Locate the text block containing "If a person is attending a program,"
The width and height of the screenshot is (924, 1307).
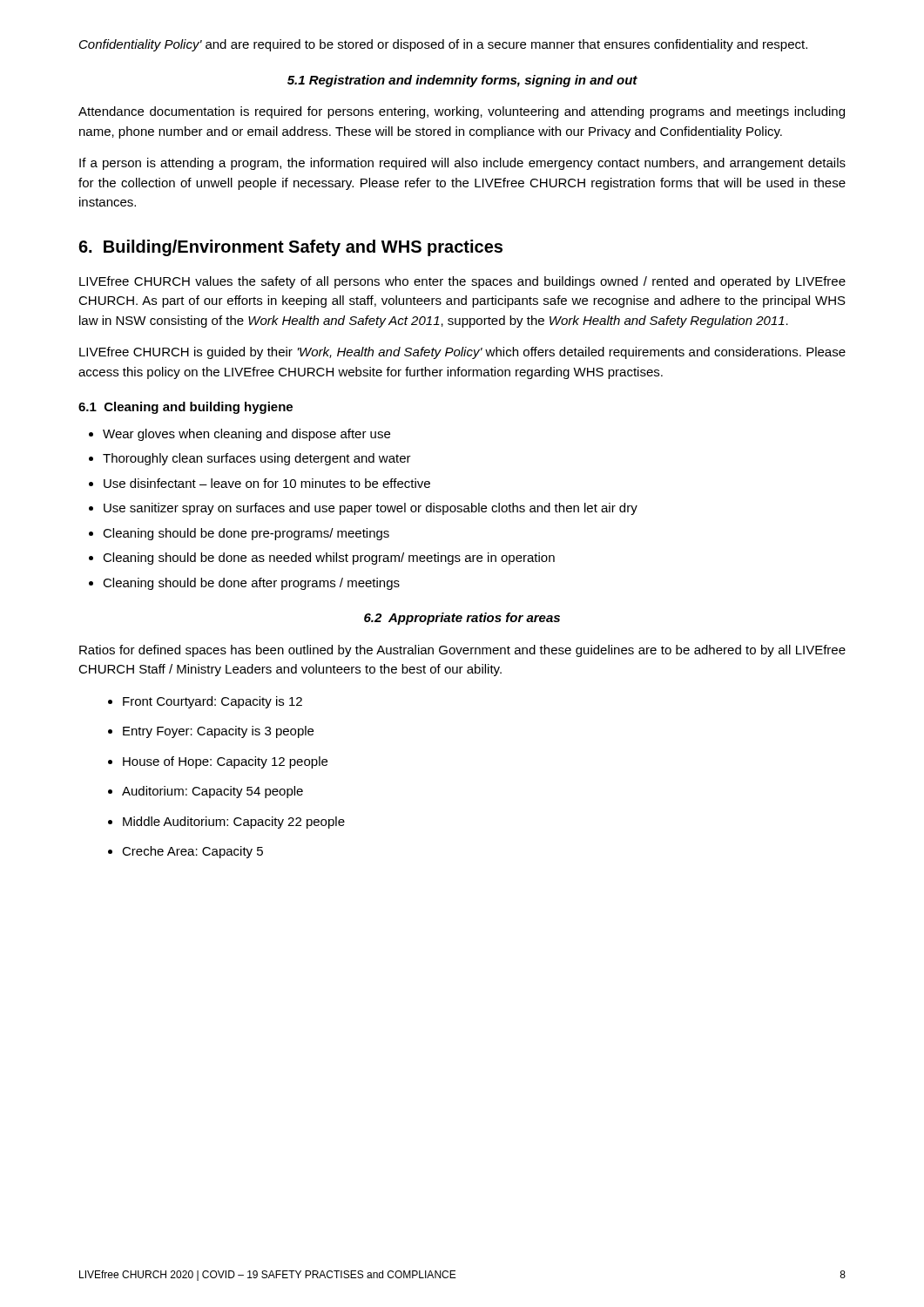click(462, 183)
